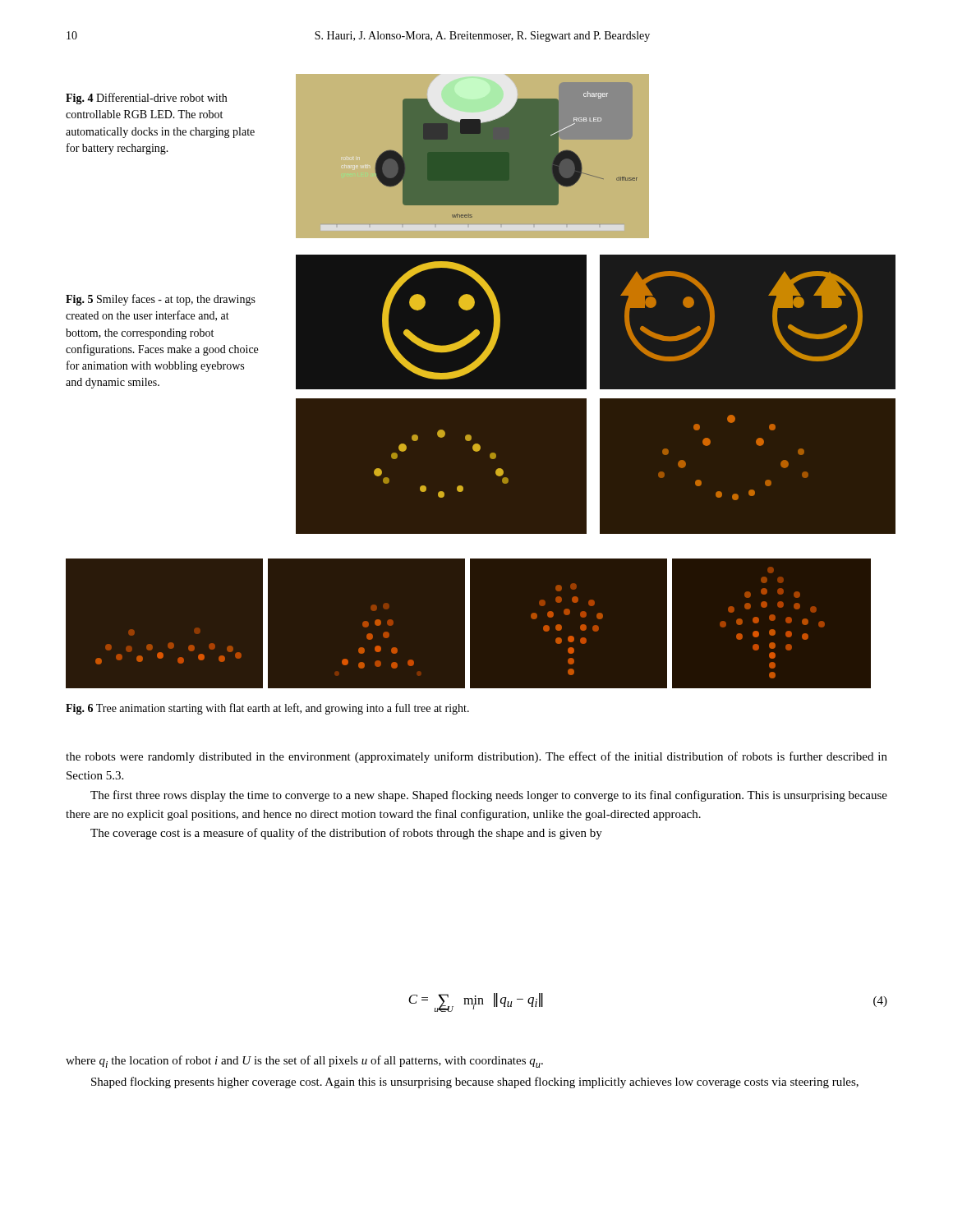Point to the caption beginning "Fig. 5 Smiley faces - at"
Image resolution: width=953 pixels, height=1232 pixels.
162,341
